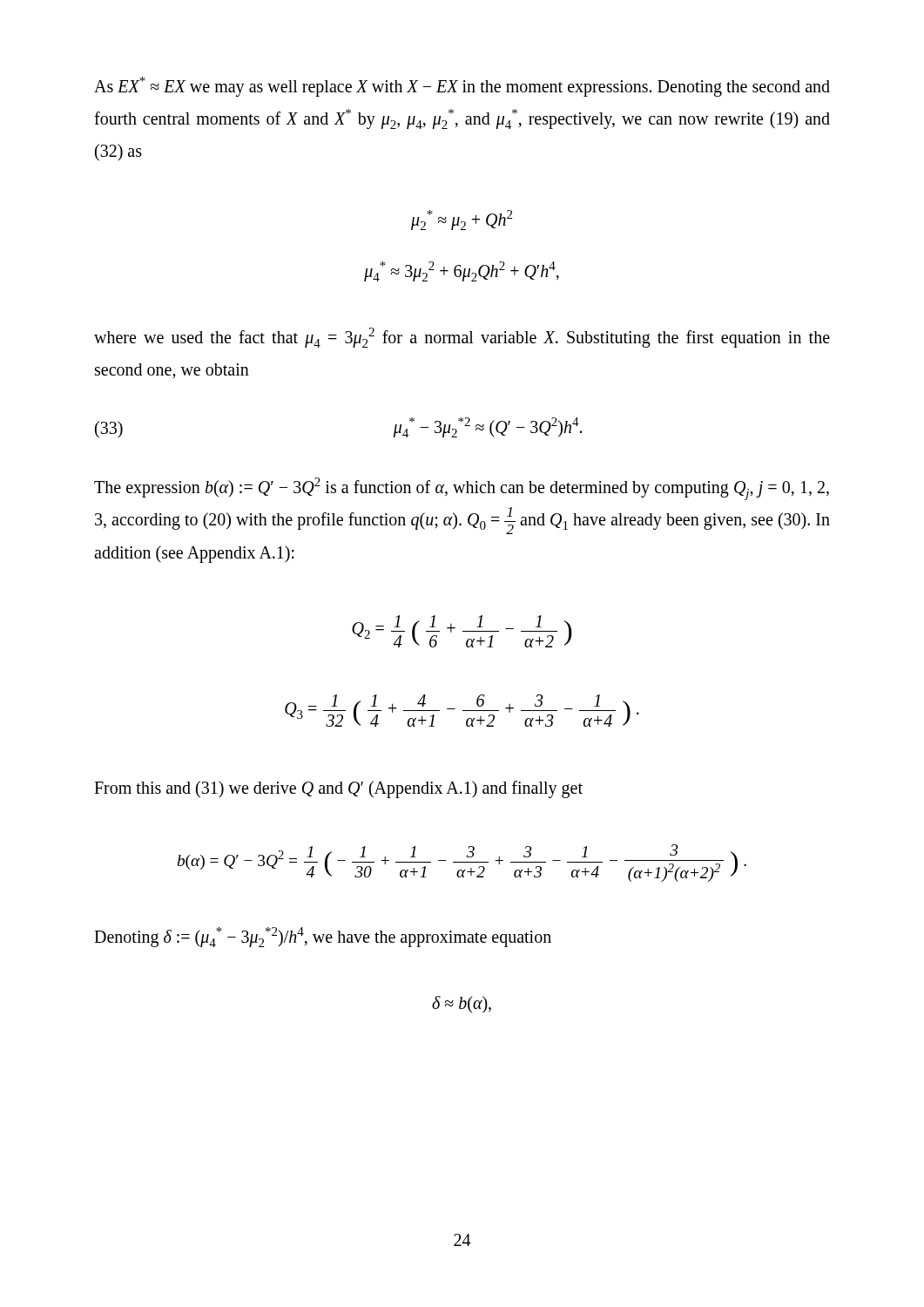The height and width of the screenshot is (1307, 924).
Task: Where does it say "μ2* ≈ μ2 + Qh2"?
Action: [462, 220]
